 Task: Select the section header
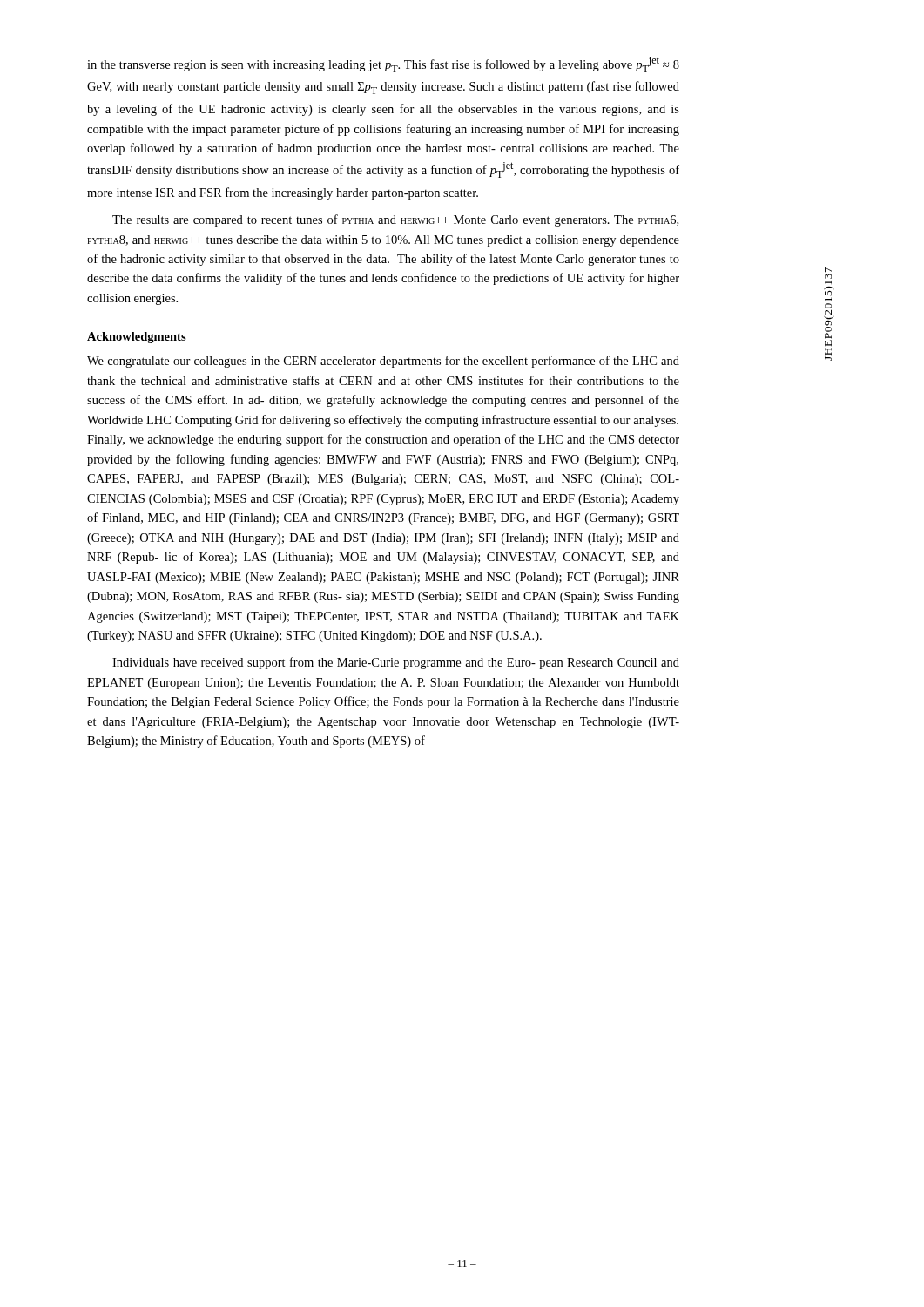point(383,337)
